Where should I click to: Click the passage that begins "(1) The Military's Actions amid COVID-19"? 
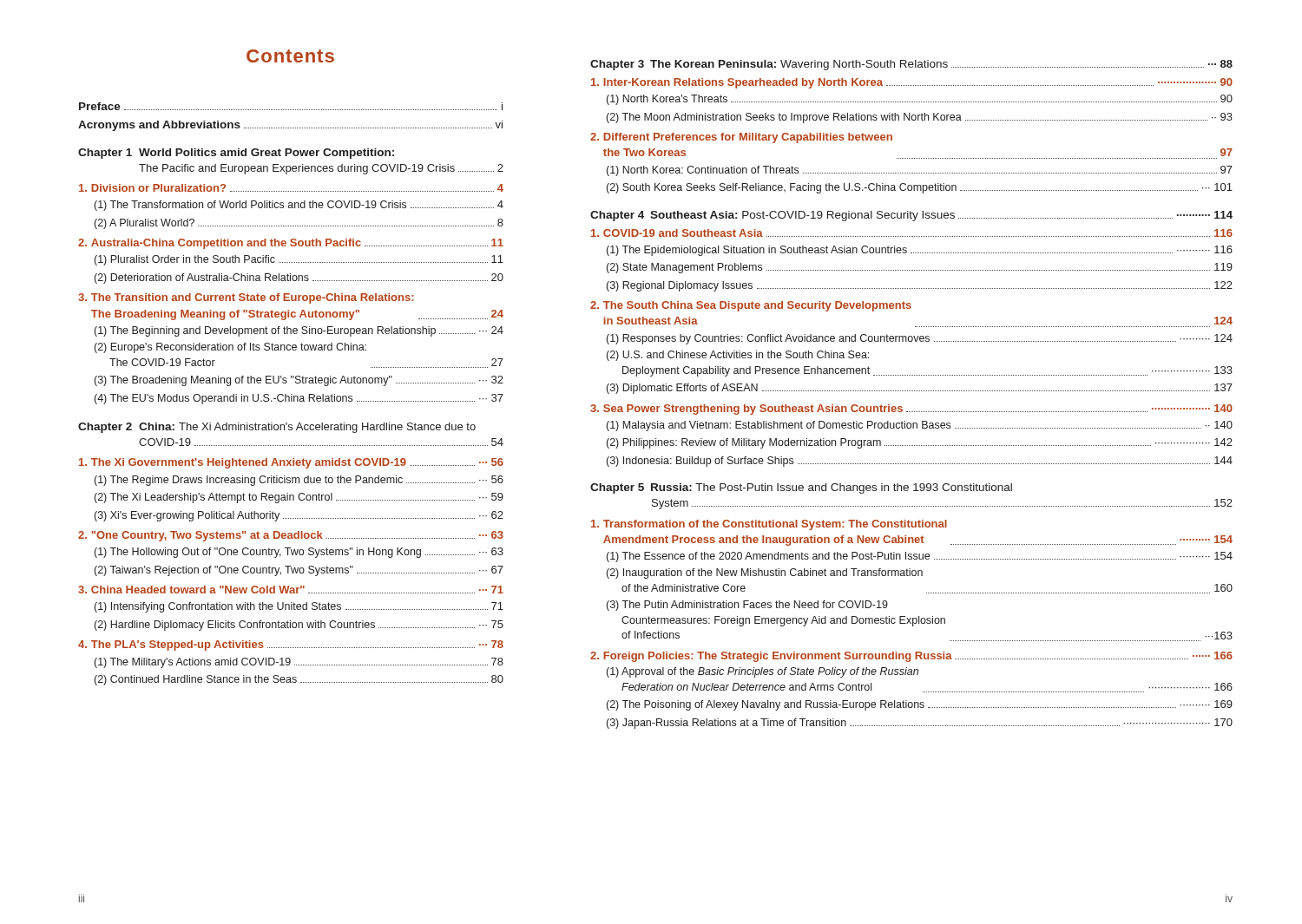click(299, 662)
